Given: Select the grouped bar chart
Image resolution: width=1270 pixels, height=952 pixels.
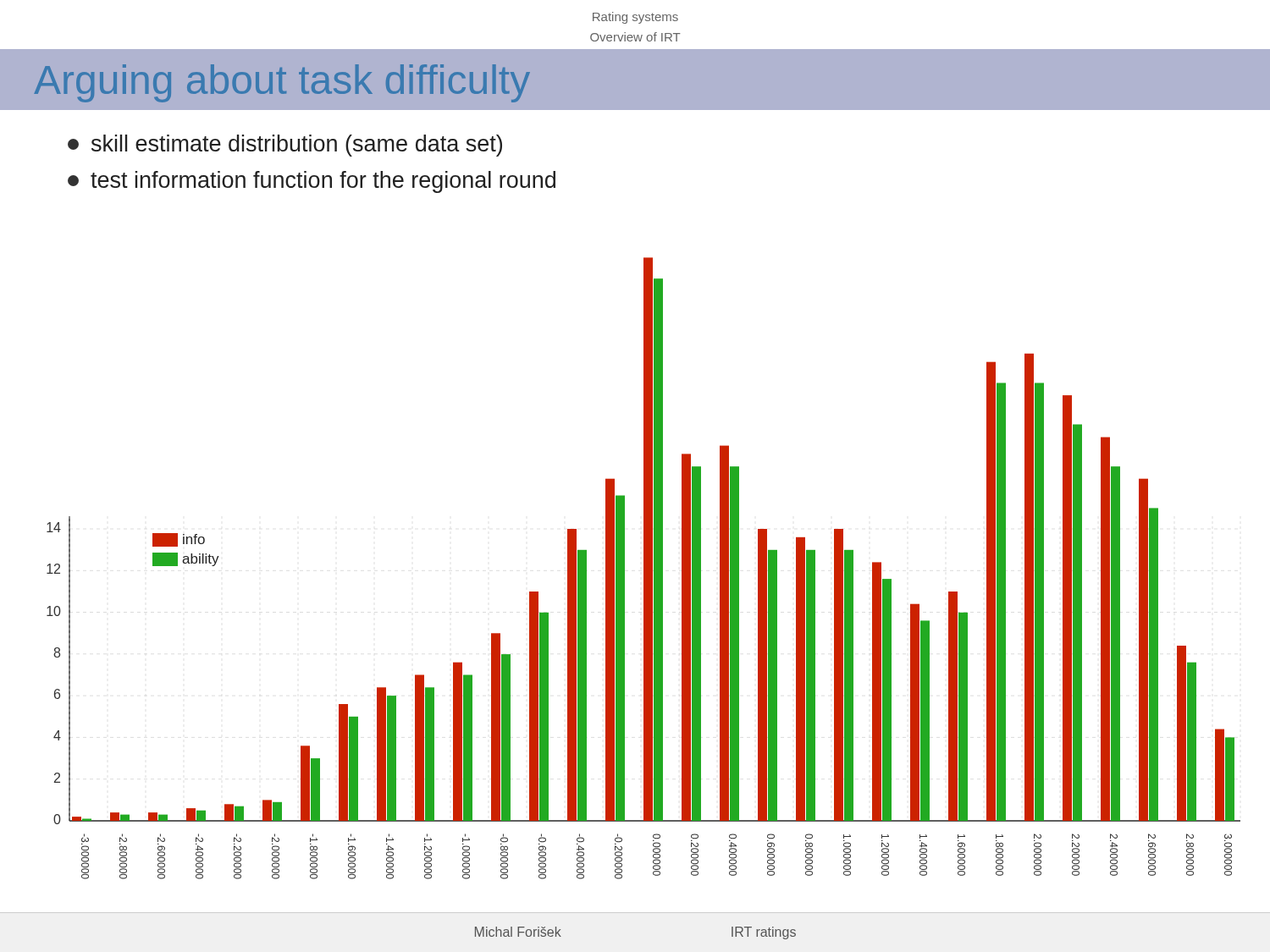Looking at the screenshot, I should click(635, 571).
